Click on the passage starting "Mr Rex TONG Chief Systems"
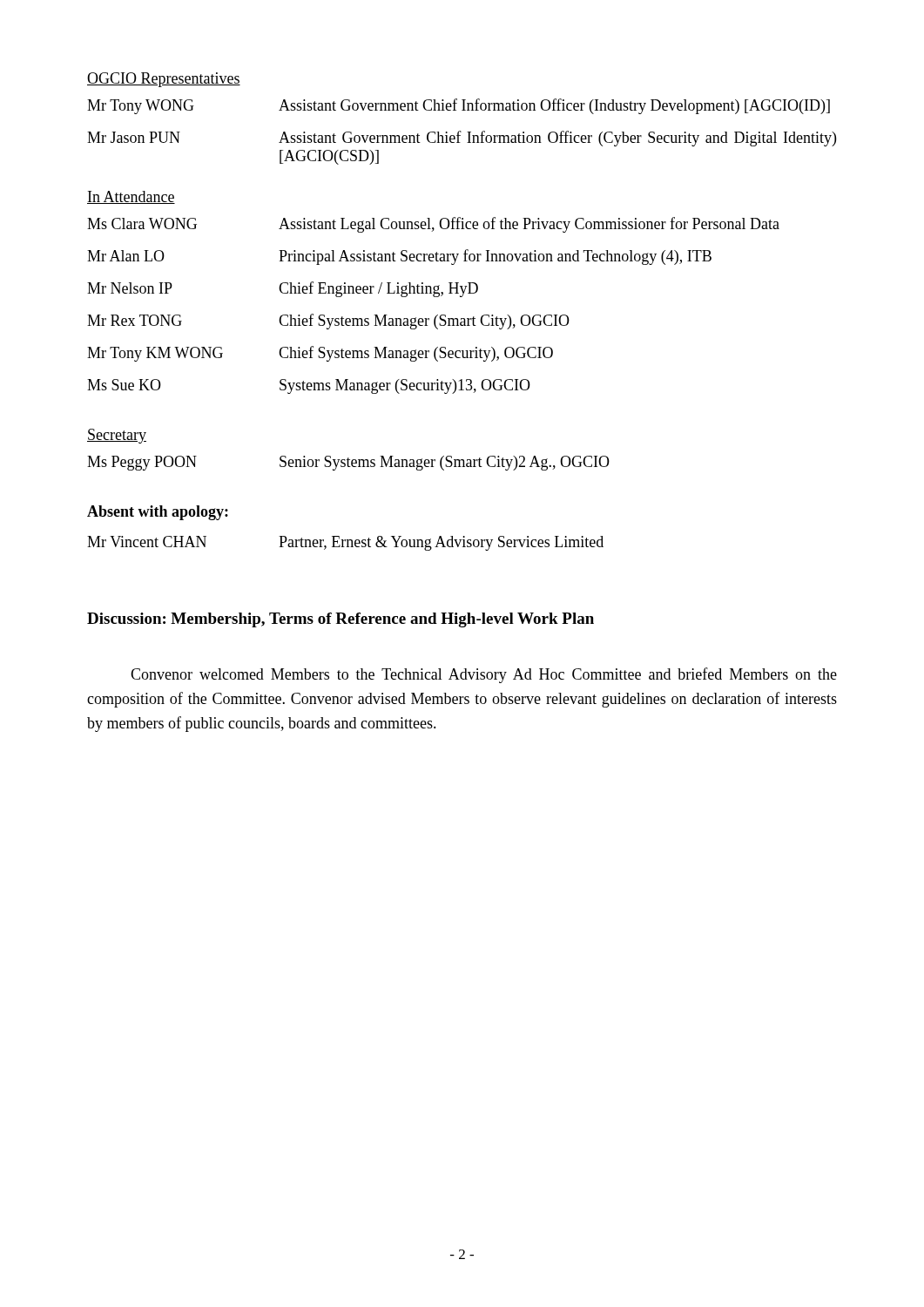Screen dimensions: 1307x924 tap(462, 321)
